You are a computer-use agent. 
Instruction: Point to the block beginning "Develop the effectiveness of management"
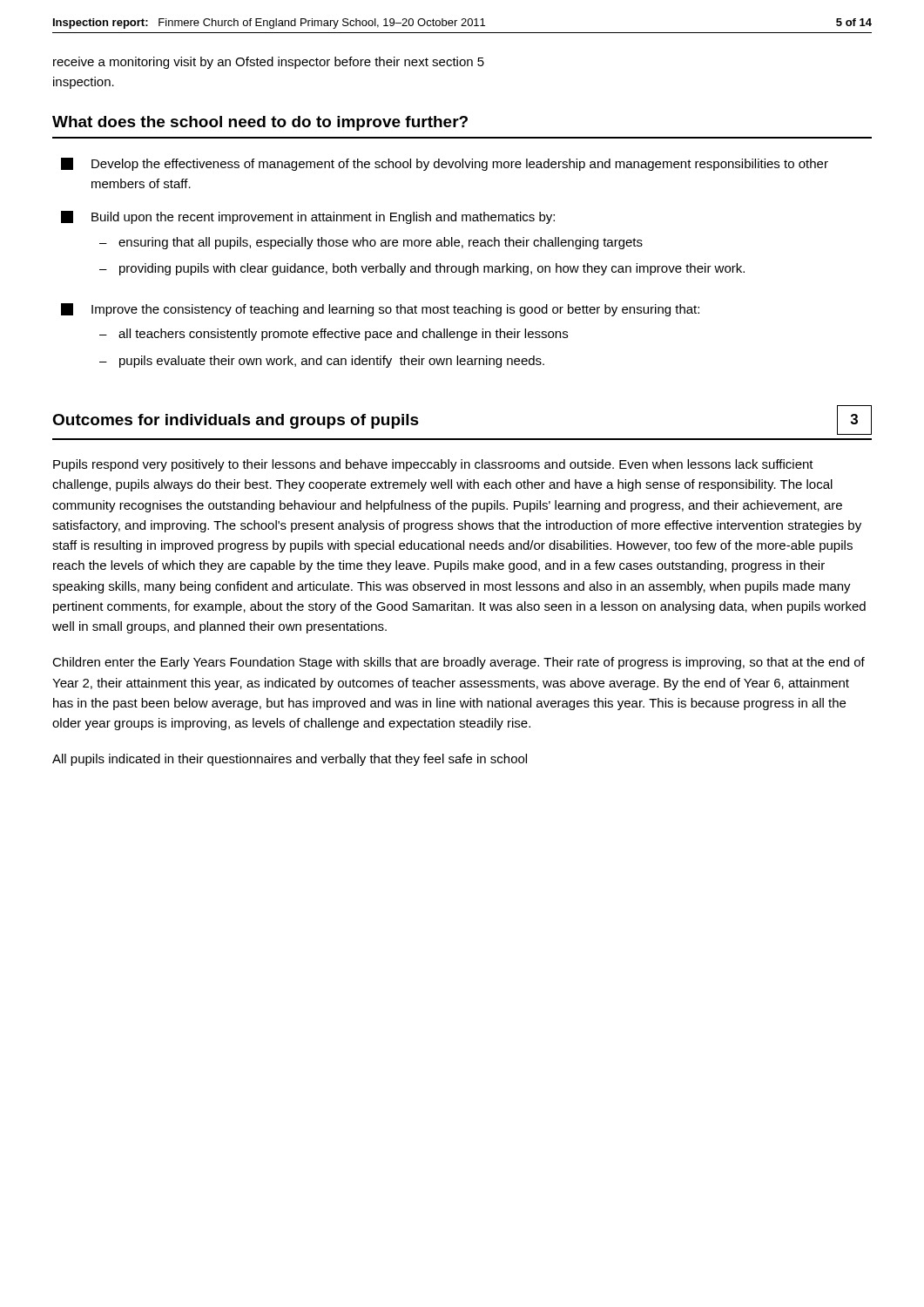[466, 174]
